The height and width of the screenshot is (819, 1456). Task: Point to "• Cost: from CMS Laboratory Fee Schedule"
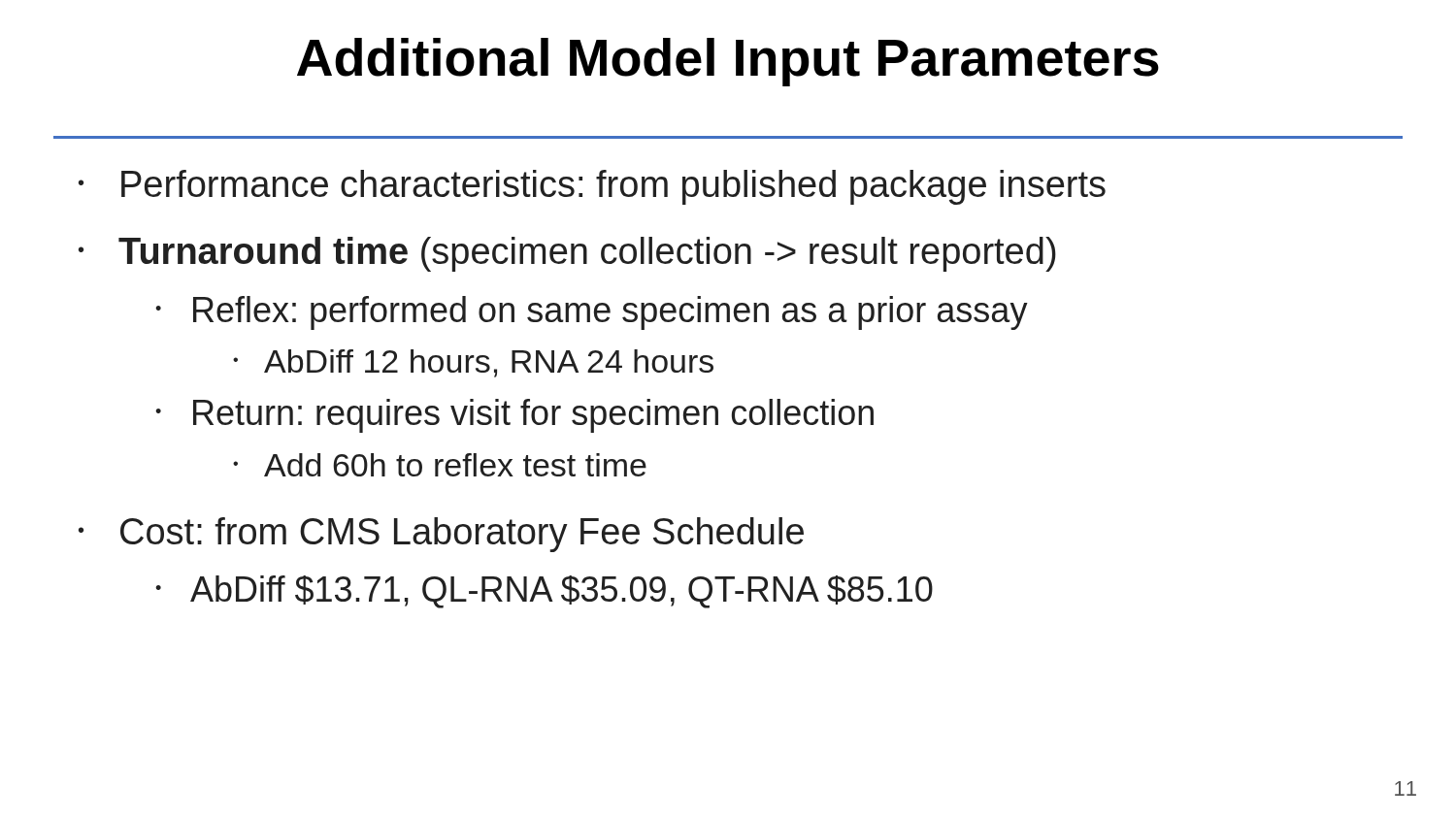coord(441,532)
